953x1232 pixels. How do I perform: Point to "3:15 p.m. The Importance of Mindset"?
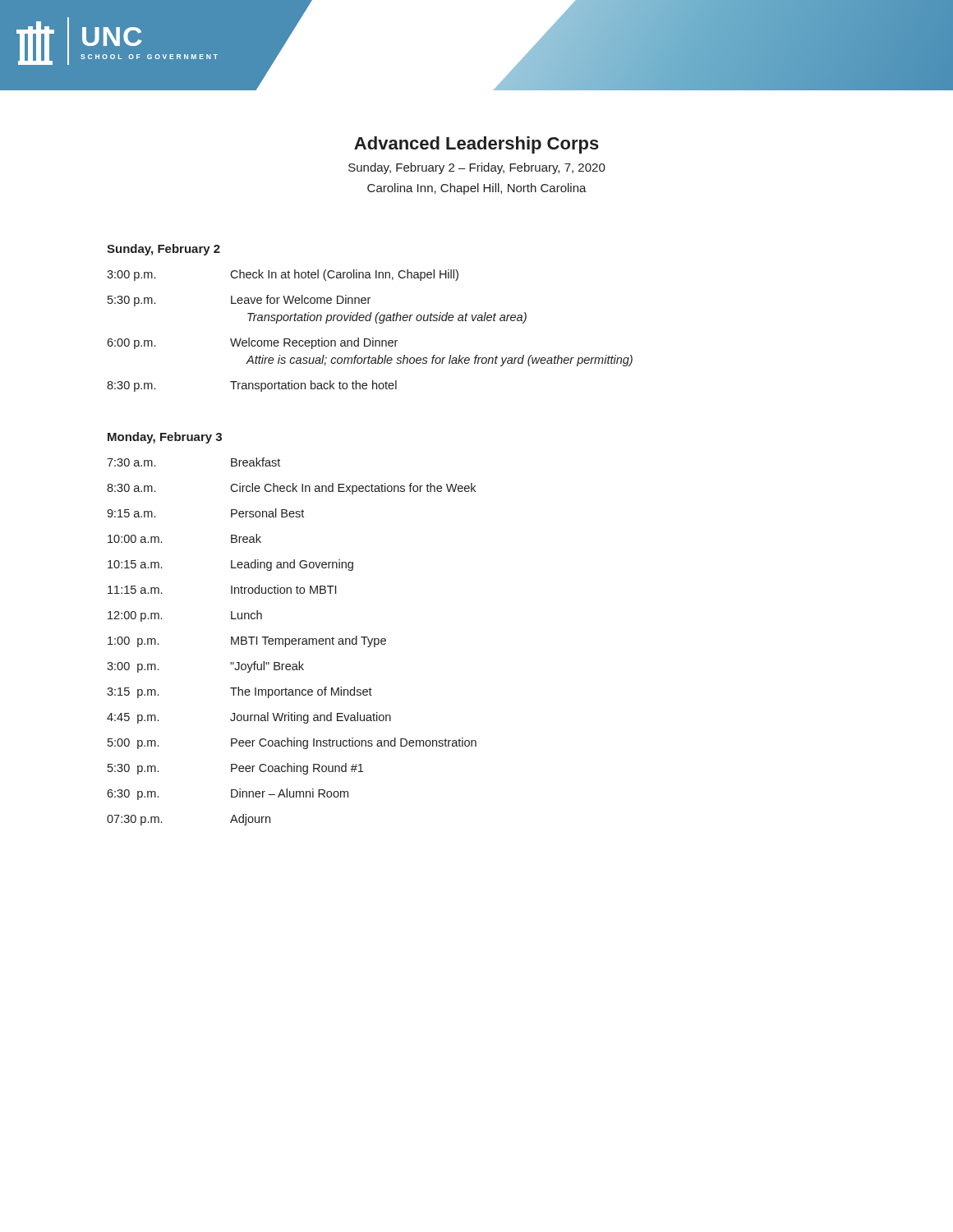(239, 692)
